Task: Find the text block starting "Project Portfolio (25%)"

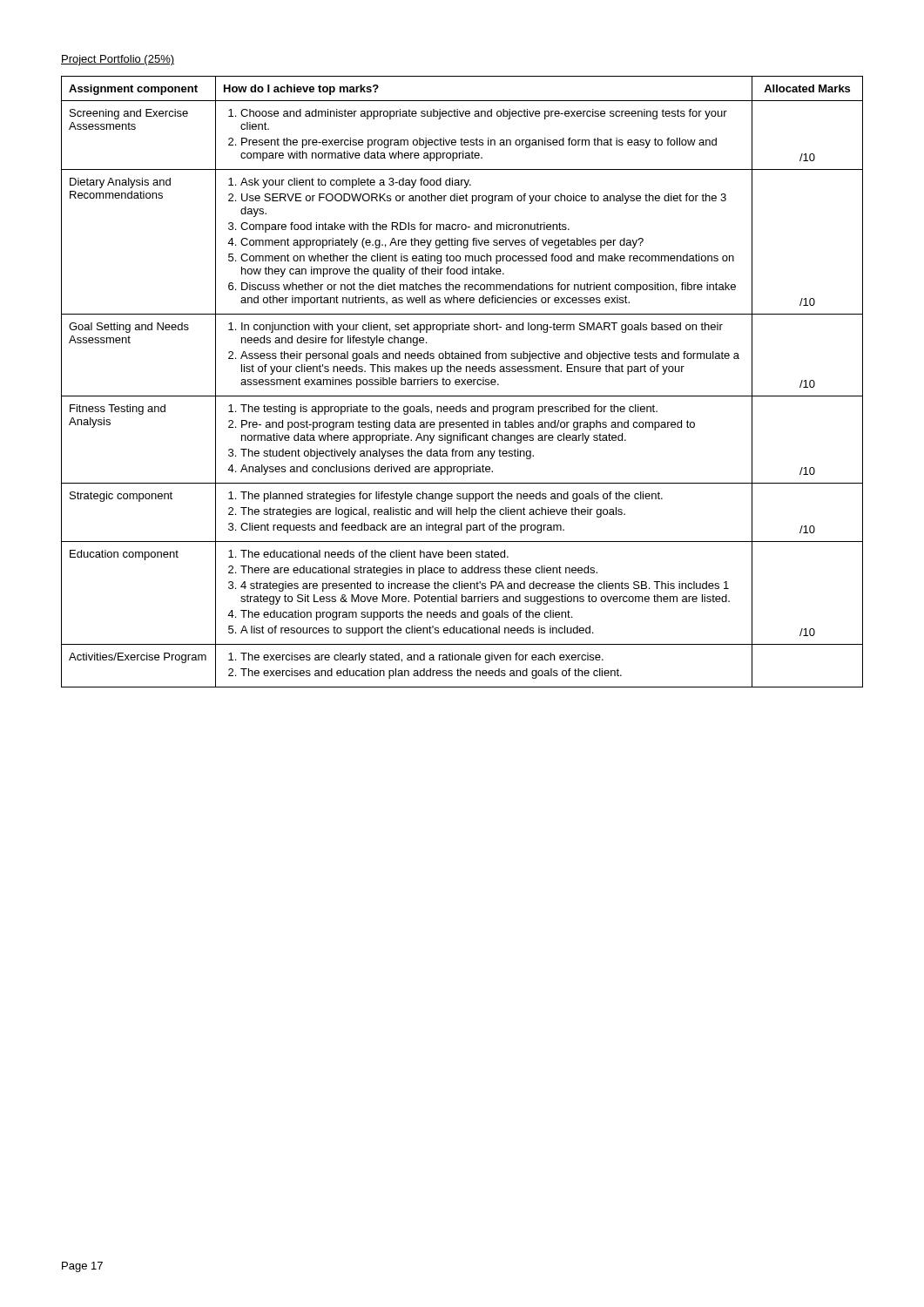Action: click(118, 59)
